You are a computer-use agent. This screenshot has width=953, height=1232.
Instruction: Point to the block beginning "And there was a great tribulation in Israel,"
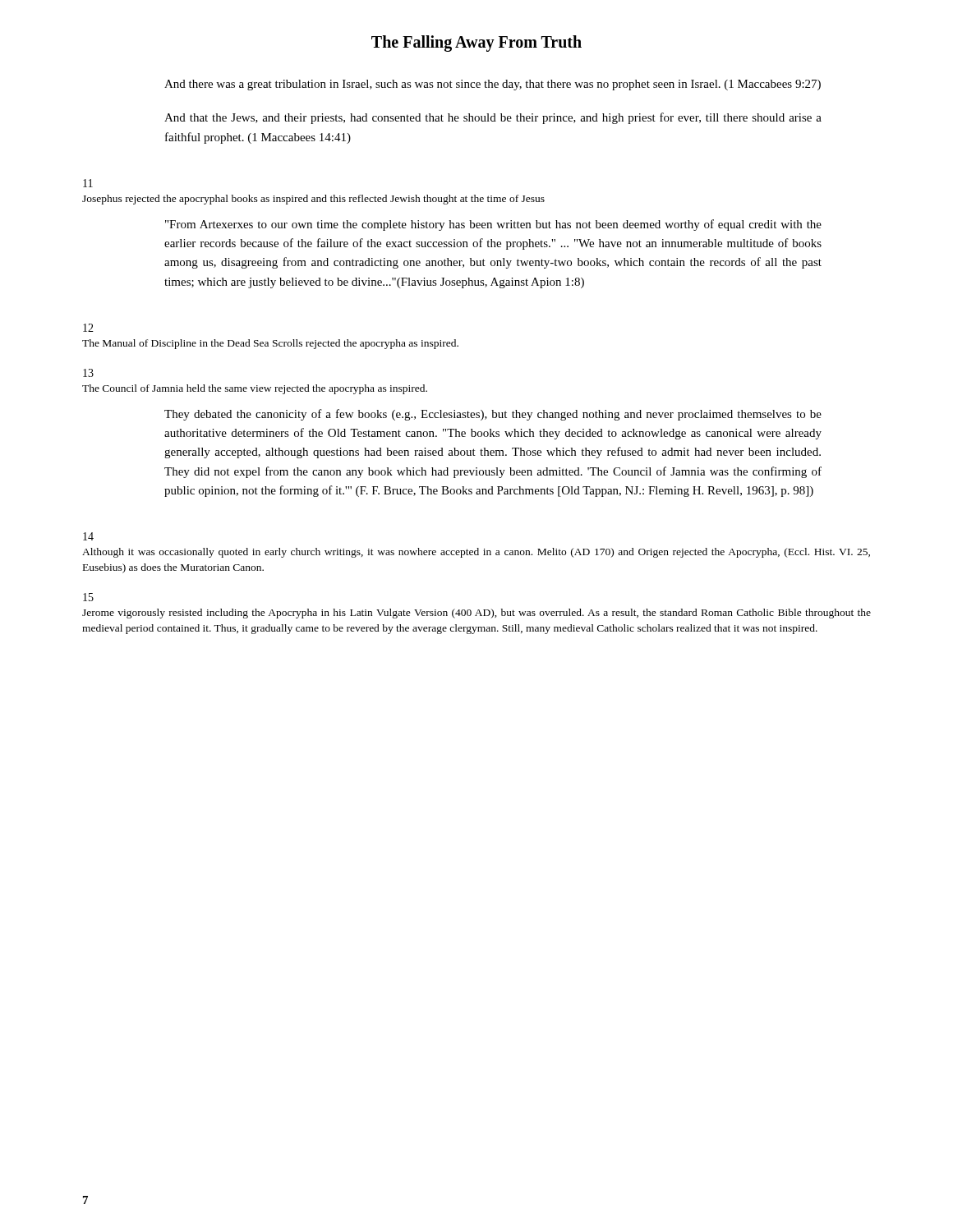tap(493, 84)
